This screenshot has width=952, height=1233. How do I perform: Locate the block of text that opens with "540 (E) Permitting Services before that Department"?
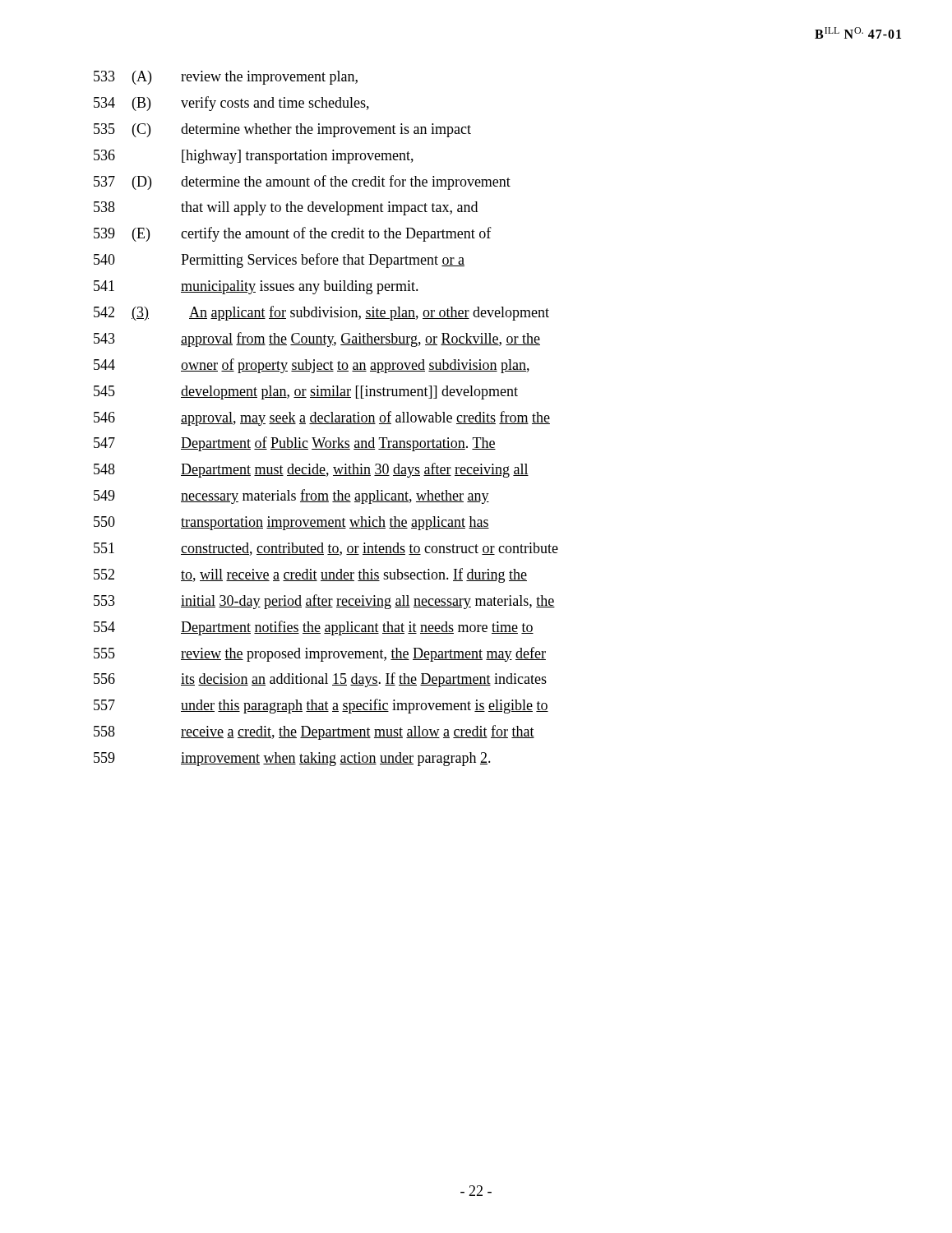[279, 261]
